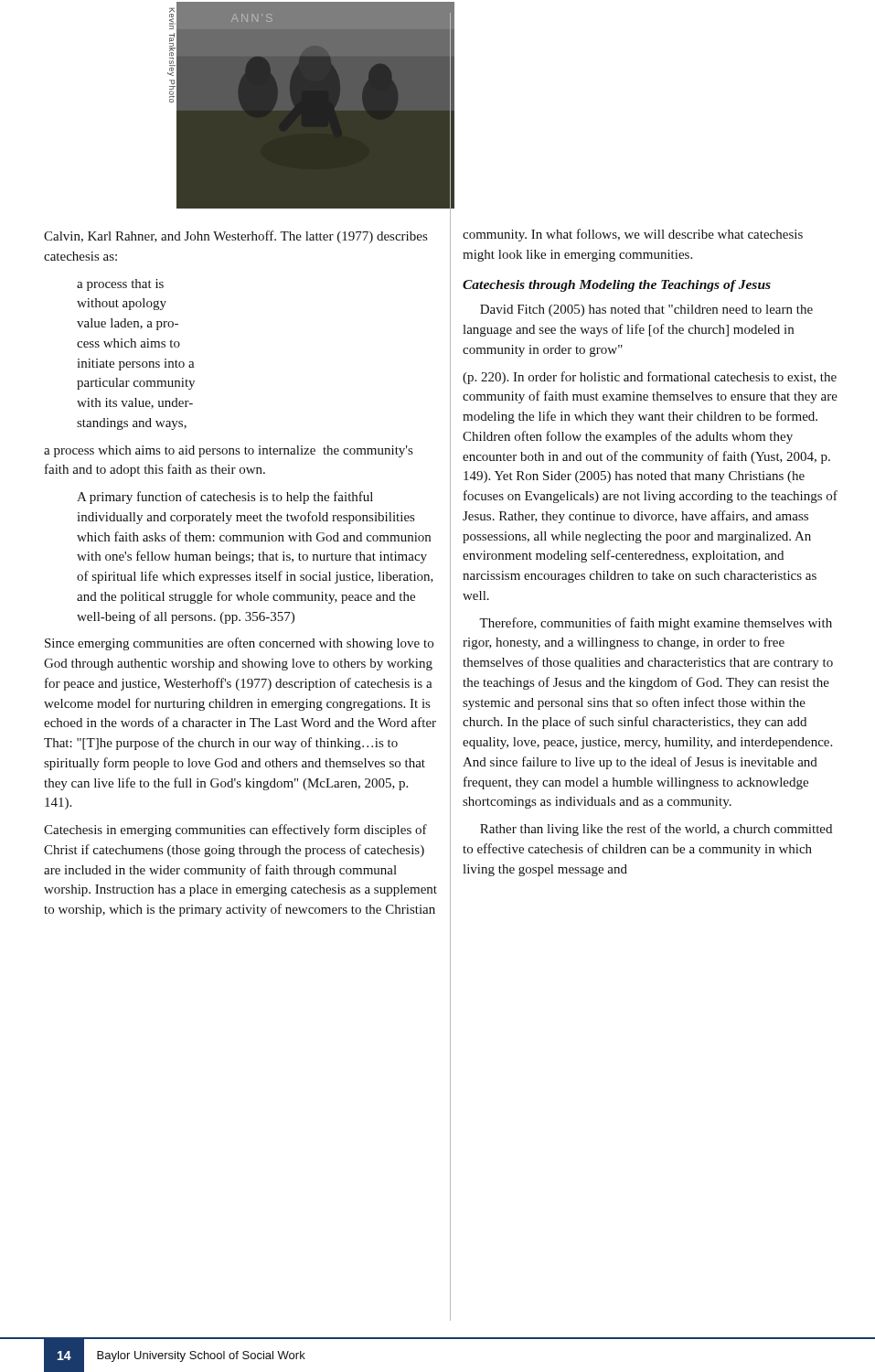
Task: Find the block on this page that starts "A primary function of catechesis is to"
Action: 257,557
